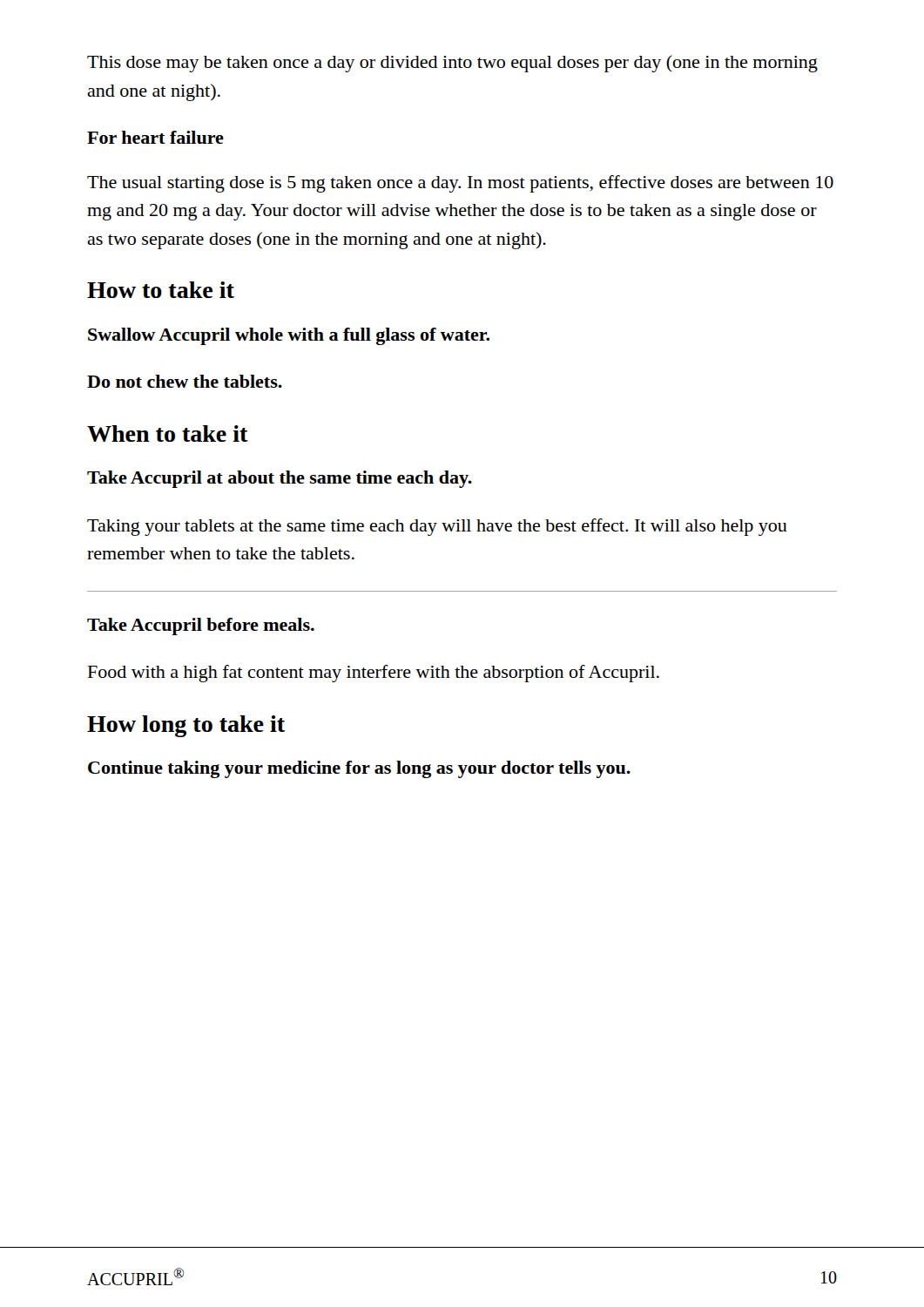Locate the text block with the text "Continue taking your medicine for as"
This screenshot has height=1307, width=924.
(462, 768)
